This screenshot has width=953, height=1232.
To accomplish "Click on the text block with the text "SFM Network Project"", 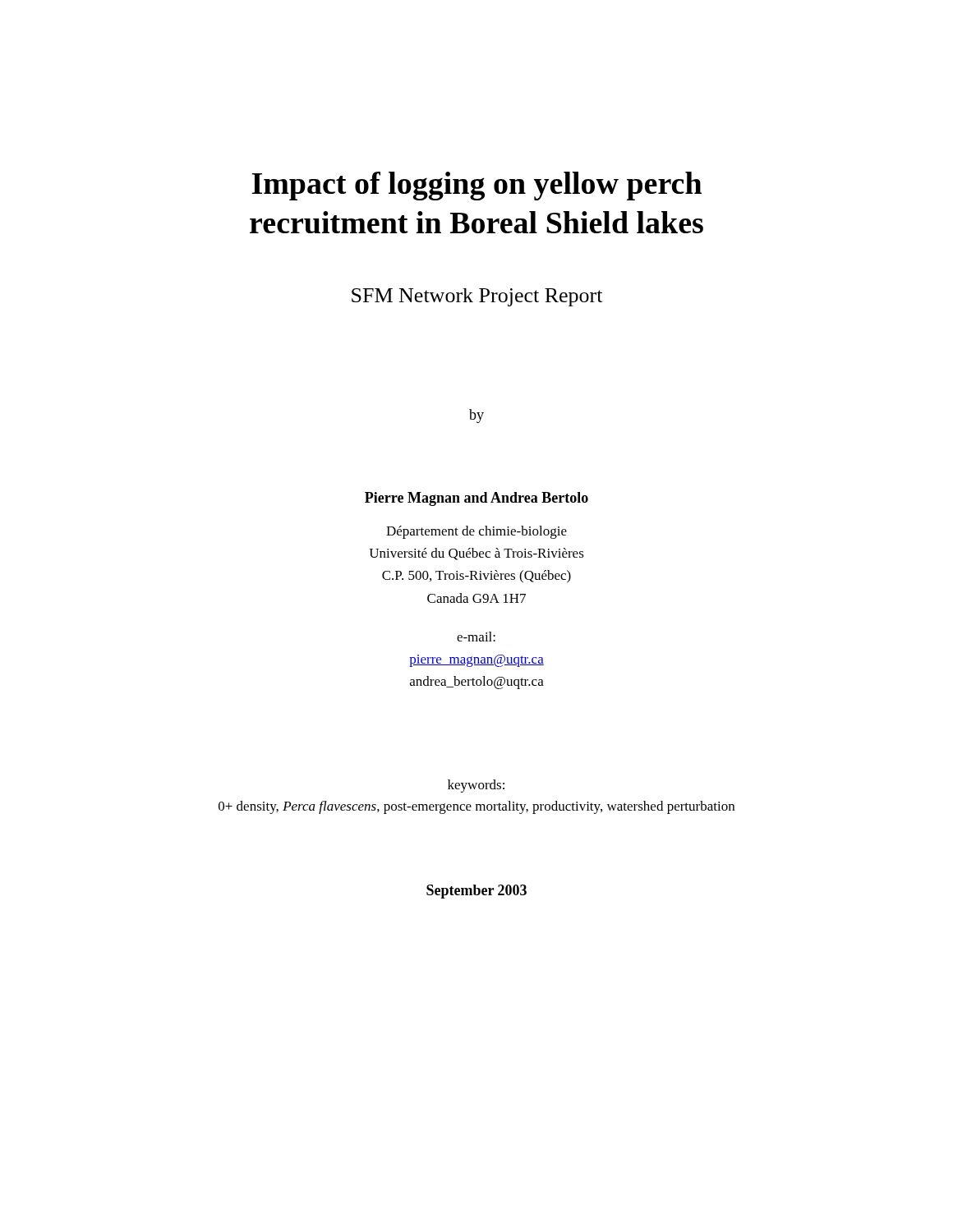I will (x=476, y=296).
